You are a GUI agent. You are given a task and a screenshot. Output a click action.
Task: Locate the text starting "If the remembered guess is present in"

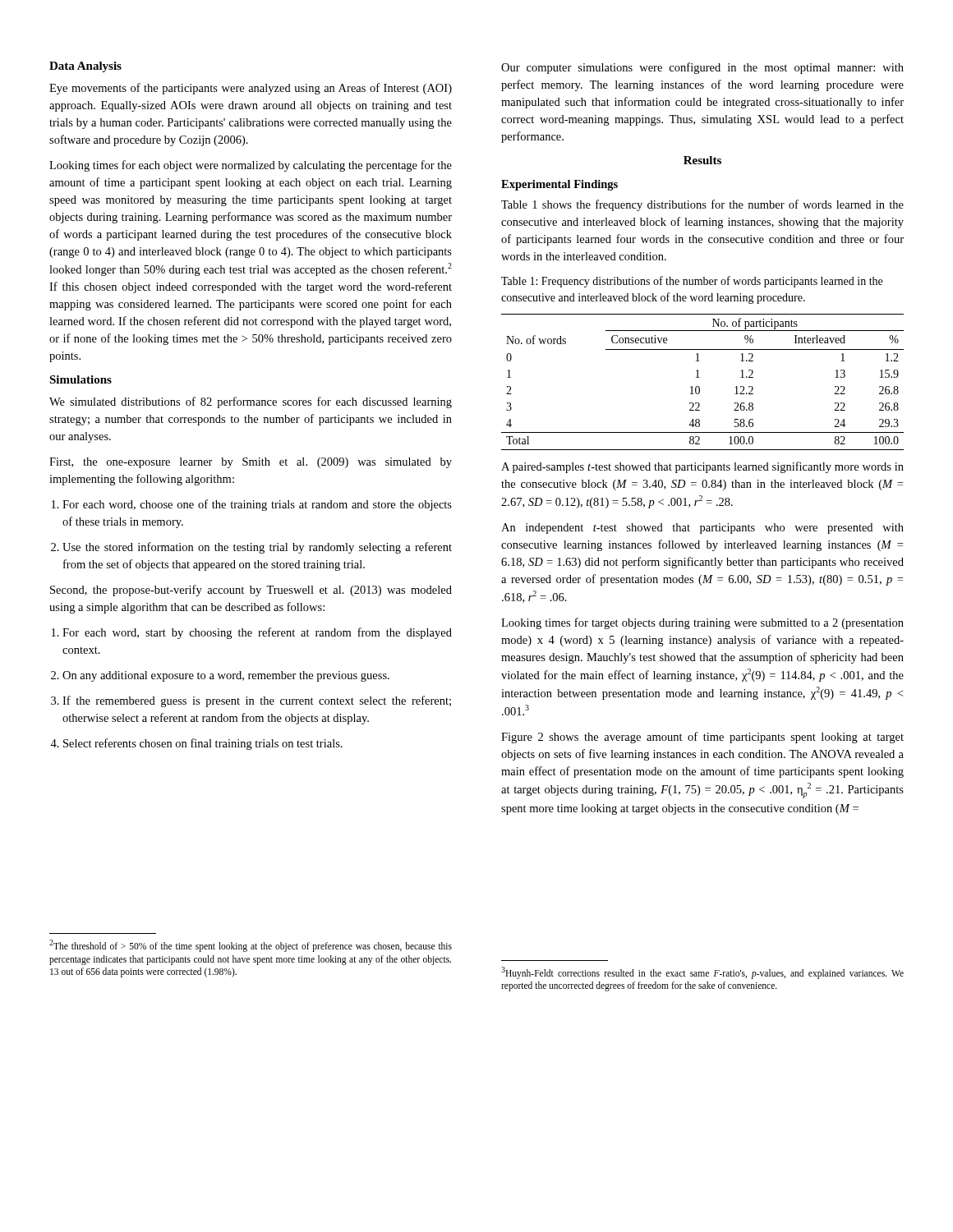point(257,710)
